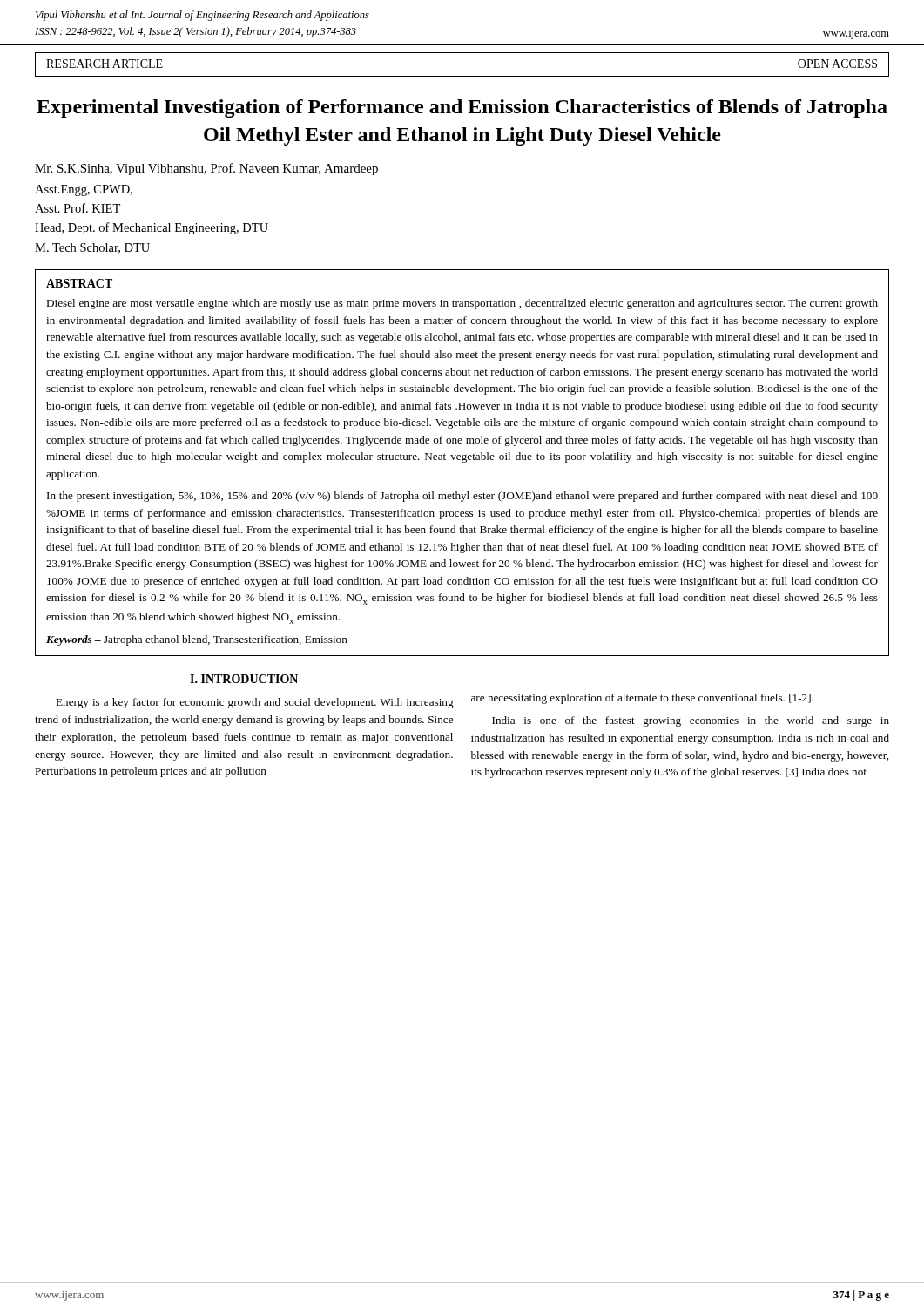Select the title that says "Experimental Investigation of Performance and Emission"
The height and width of the screenshot is (1307, 924).
(x=462, y=120)
